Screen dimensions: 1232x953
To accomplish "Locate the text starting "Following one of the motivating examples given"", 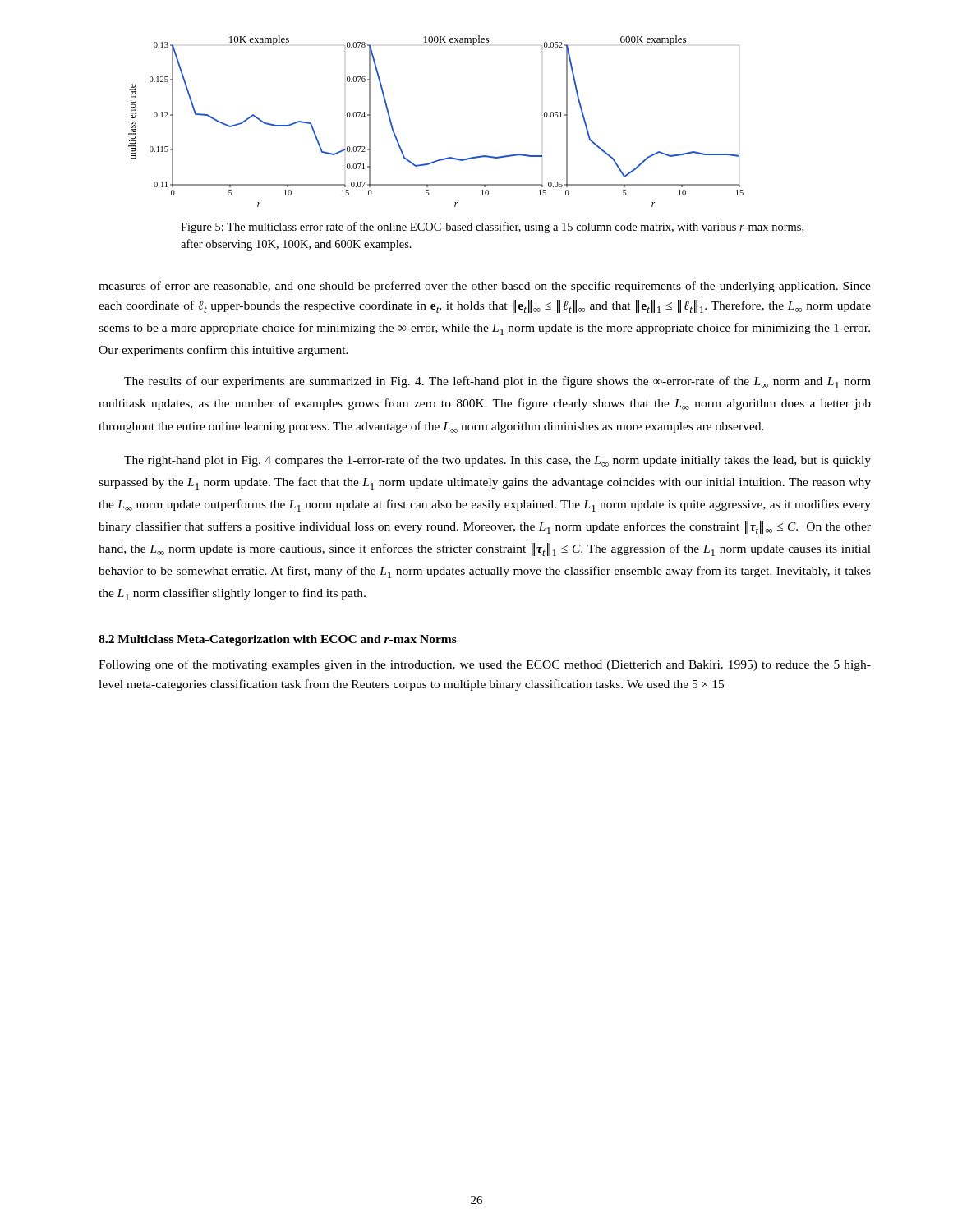I will 485,675.
